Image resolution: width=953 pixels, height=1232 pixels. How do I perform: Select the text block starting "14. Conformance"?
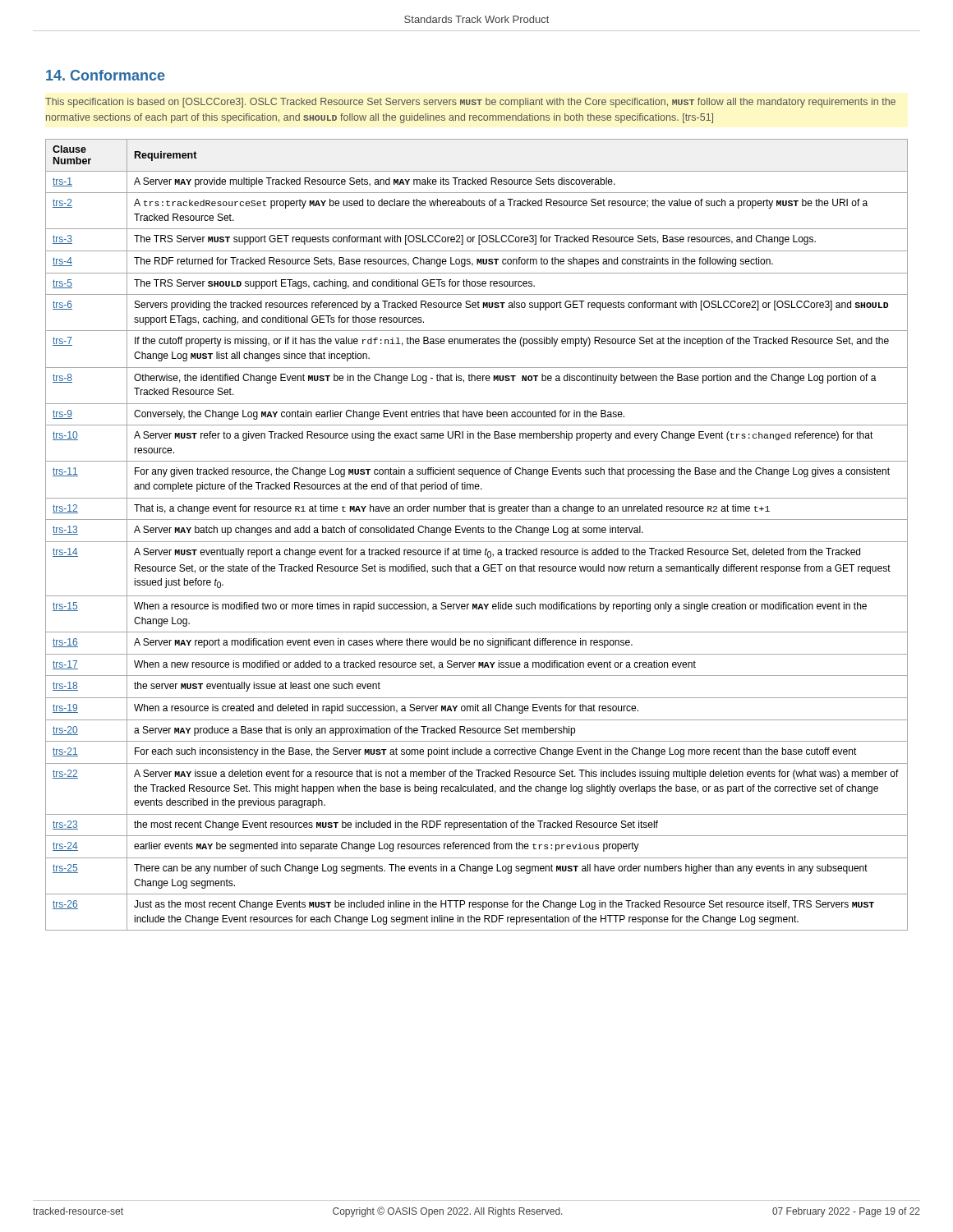(105, 76)
